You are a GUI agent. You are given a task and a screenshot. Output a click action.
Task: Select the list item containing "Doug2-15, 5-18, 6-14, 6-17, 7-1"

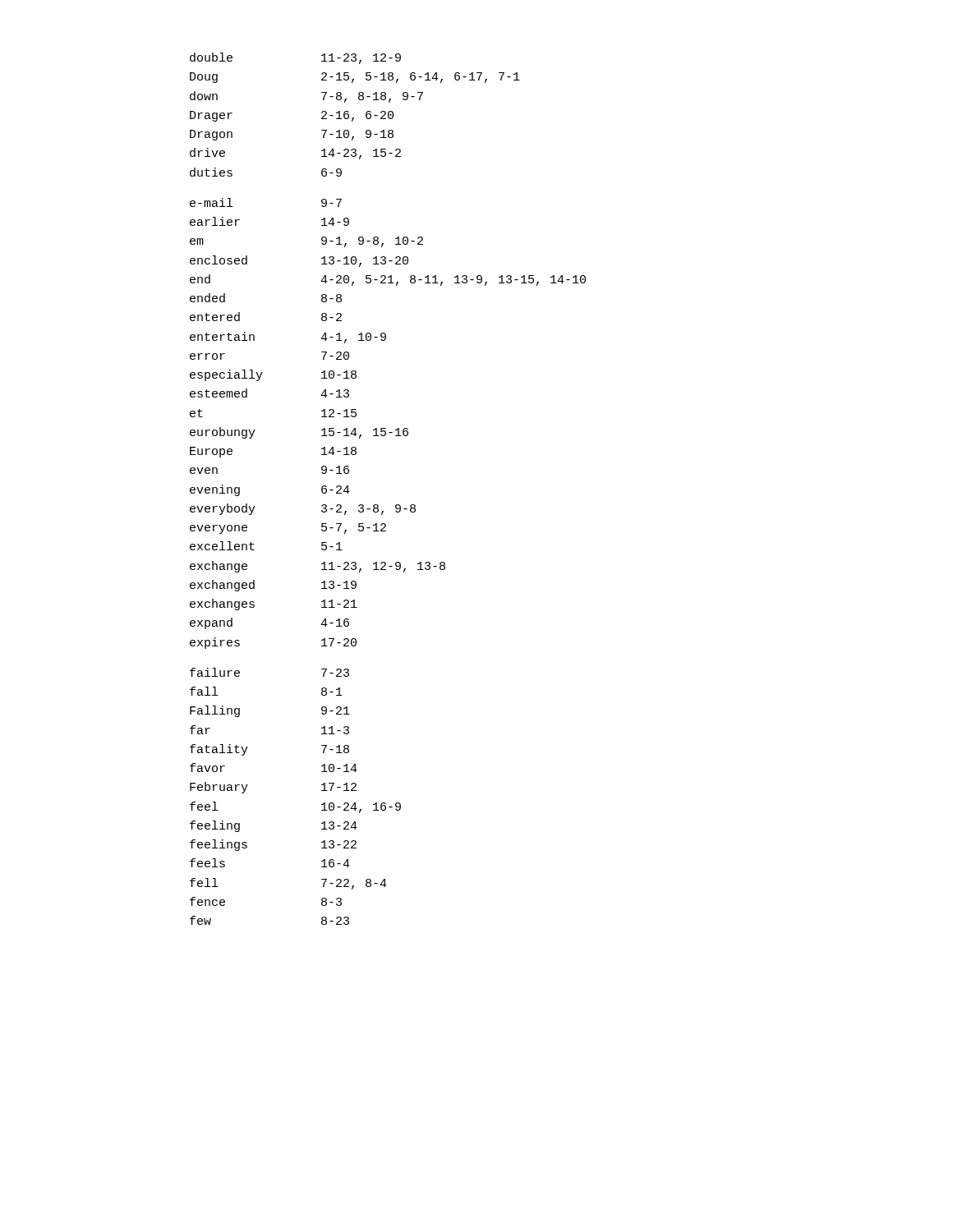355,78
